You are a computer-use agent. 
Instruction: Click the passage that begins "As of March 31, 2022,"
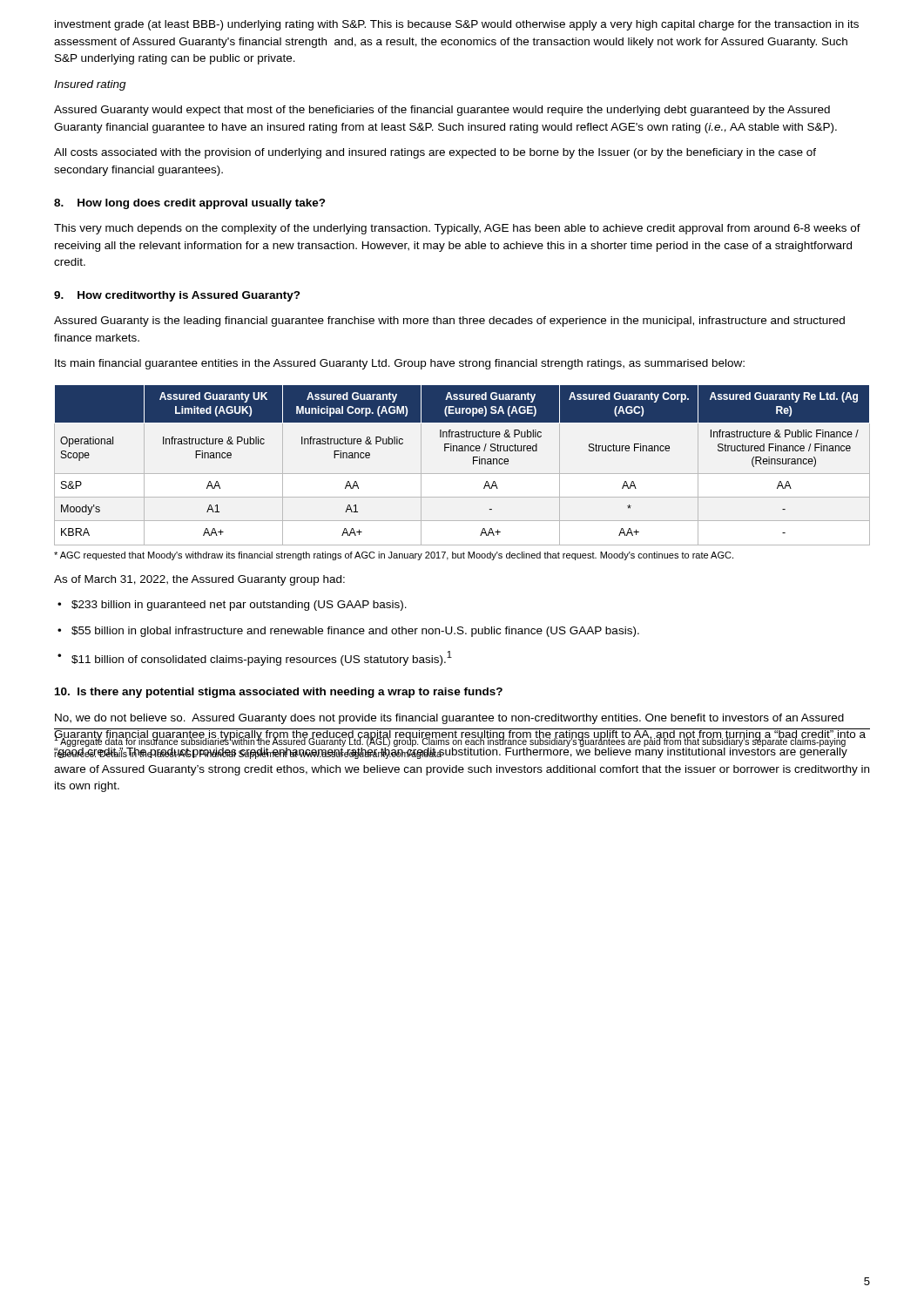(x=199, y=580)
